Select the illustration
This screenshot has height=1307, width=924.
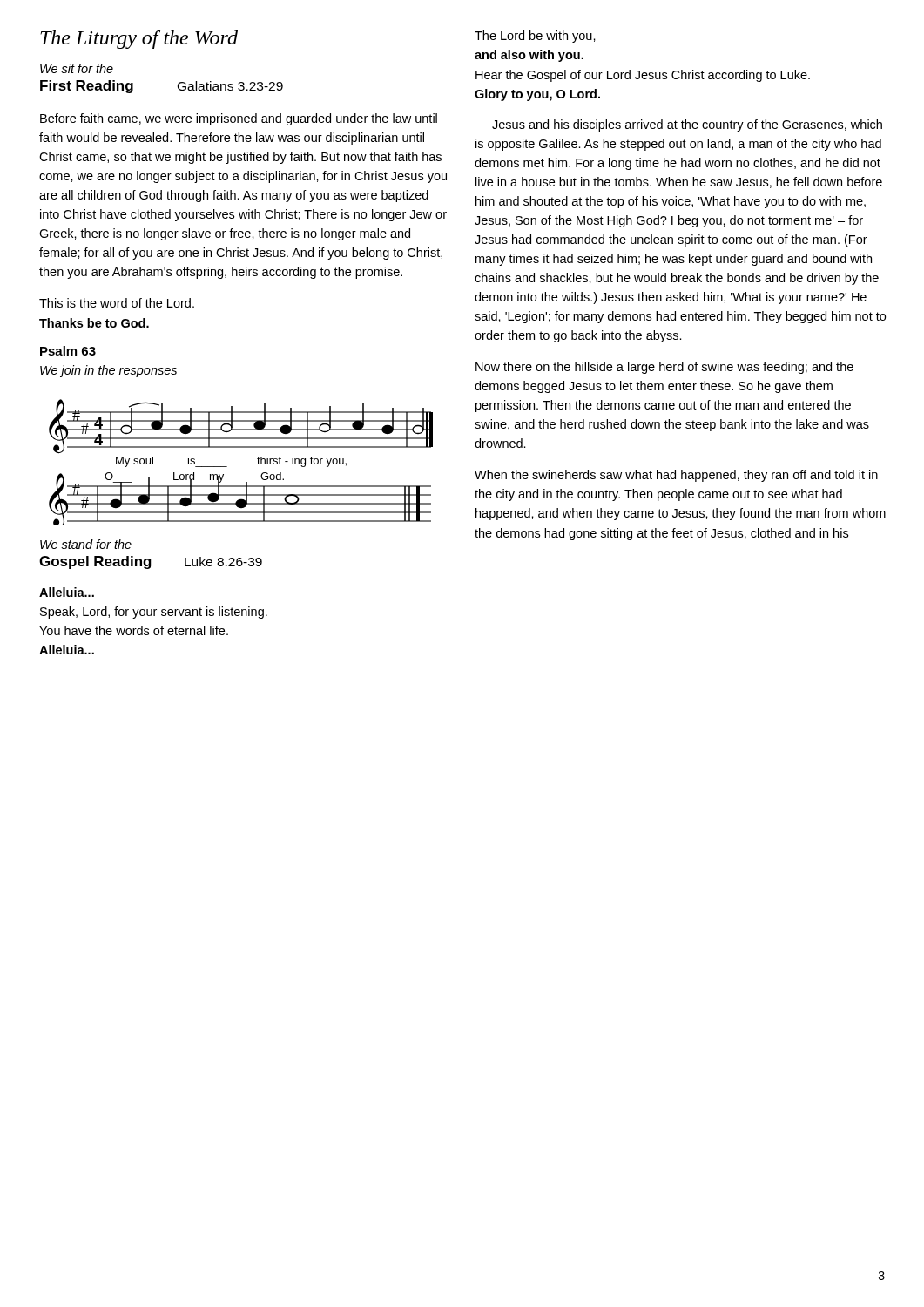[x=244, y=456]
